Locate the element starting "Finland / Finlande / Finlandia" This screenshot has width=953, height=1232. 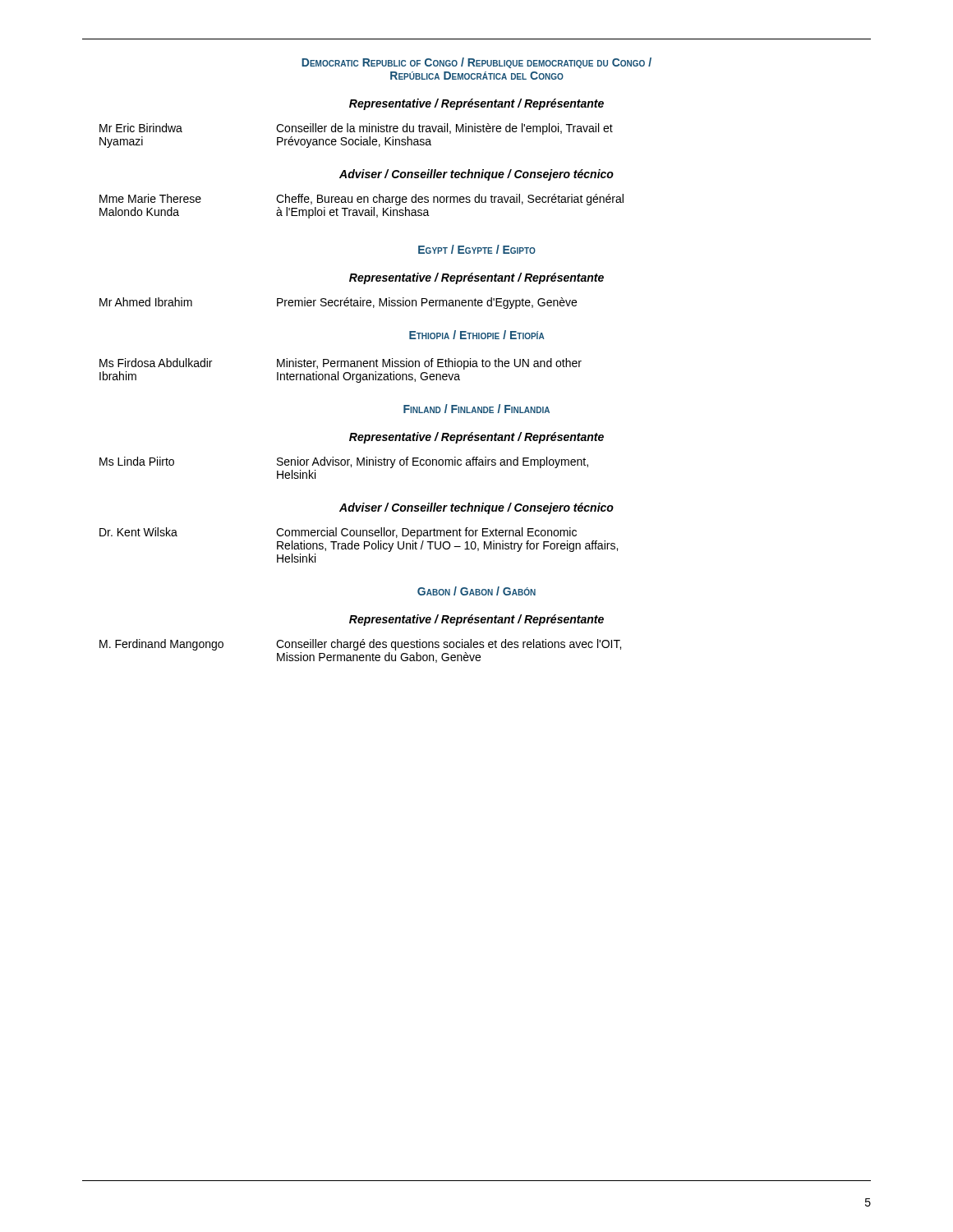[x=476, y=409]
